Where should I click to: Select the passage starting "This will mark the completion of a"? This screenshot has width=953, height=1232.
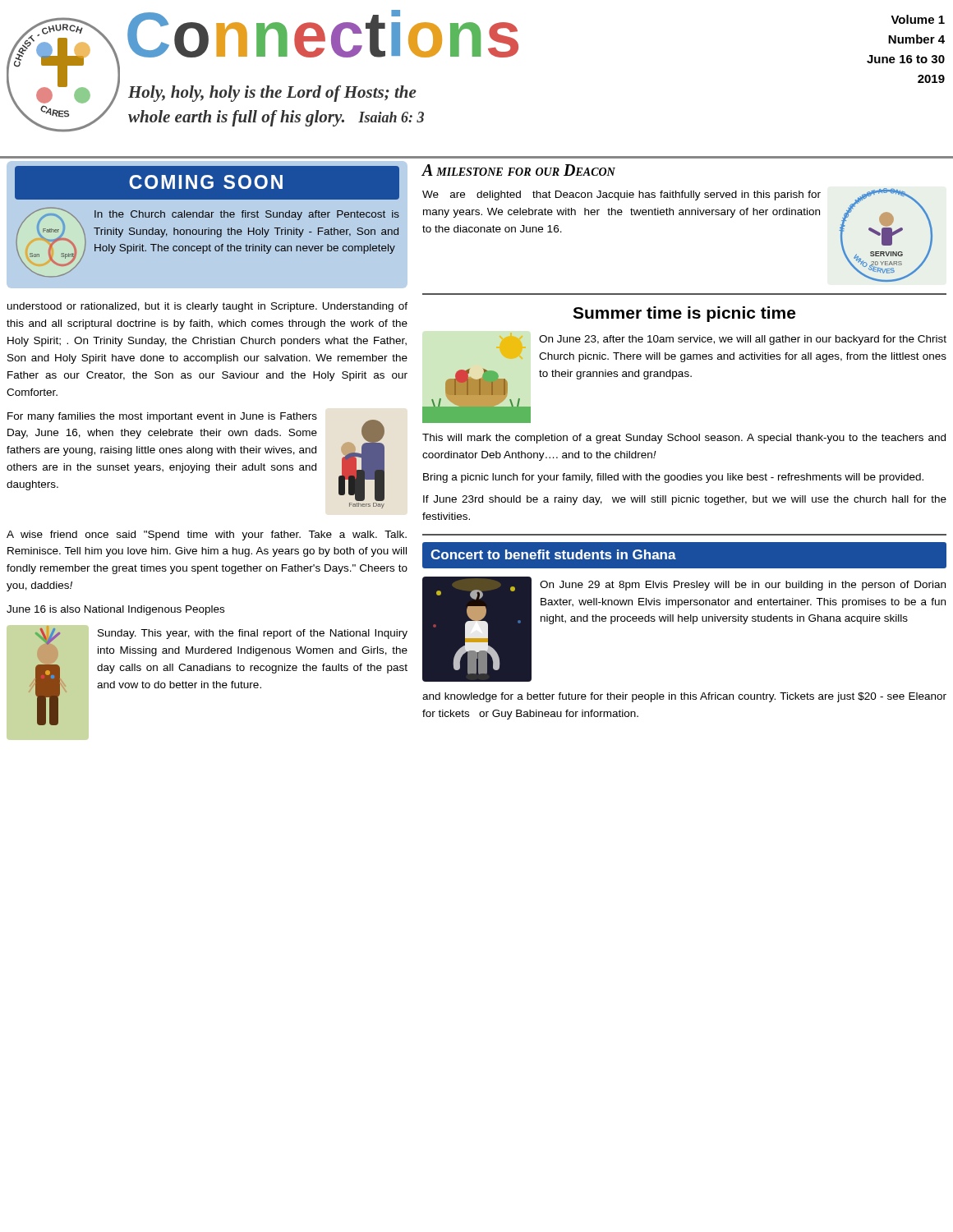(684, 446)
